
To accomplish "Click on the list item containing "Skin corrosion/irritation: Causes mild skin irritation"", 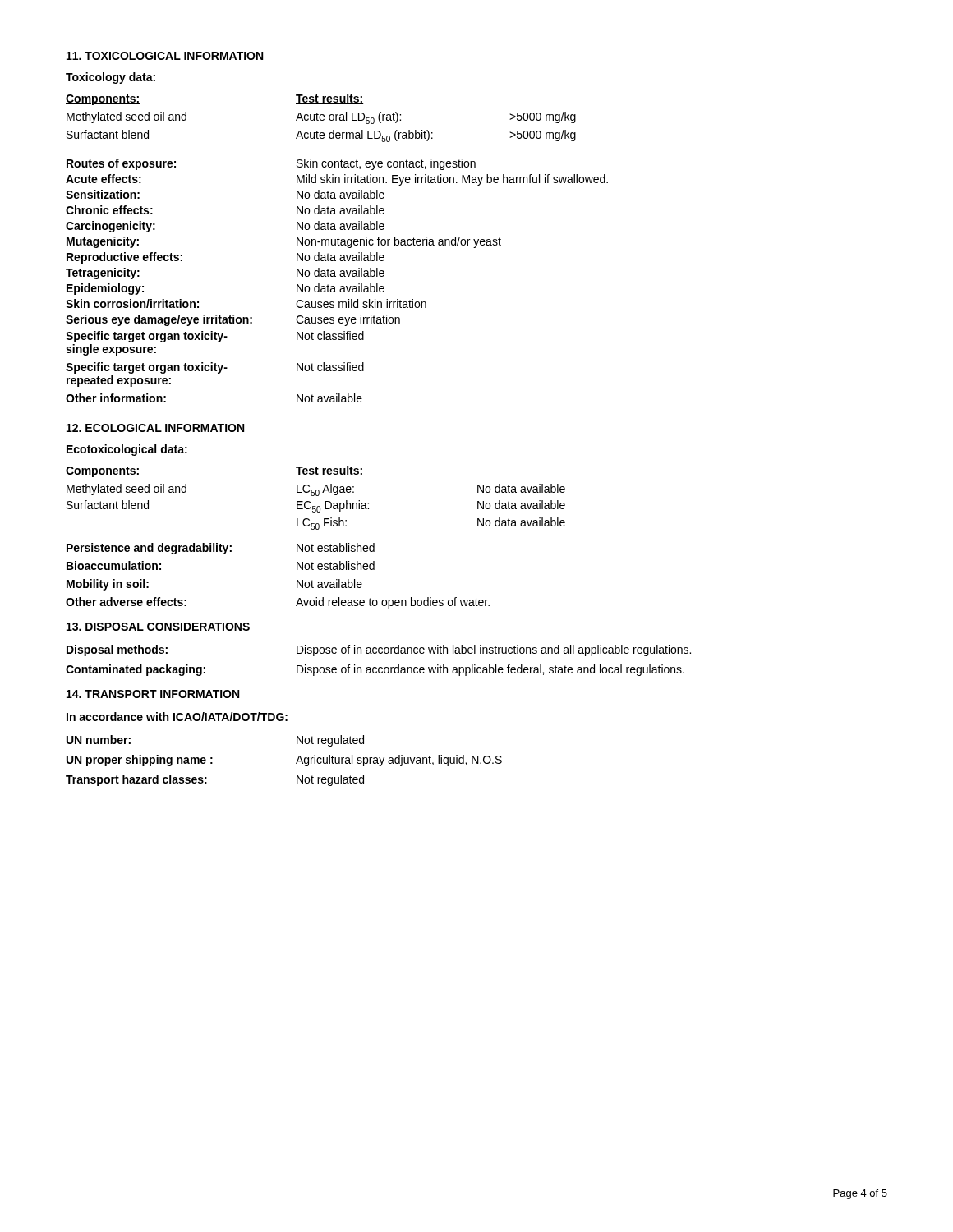I will click(130, 303).
